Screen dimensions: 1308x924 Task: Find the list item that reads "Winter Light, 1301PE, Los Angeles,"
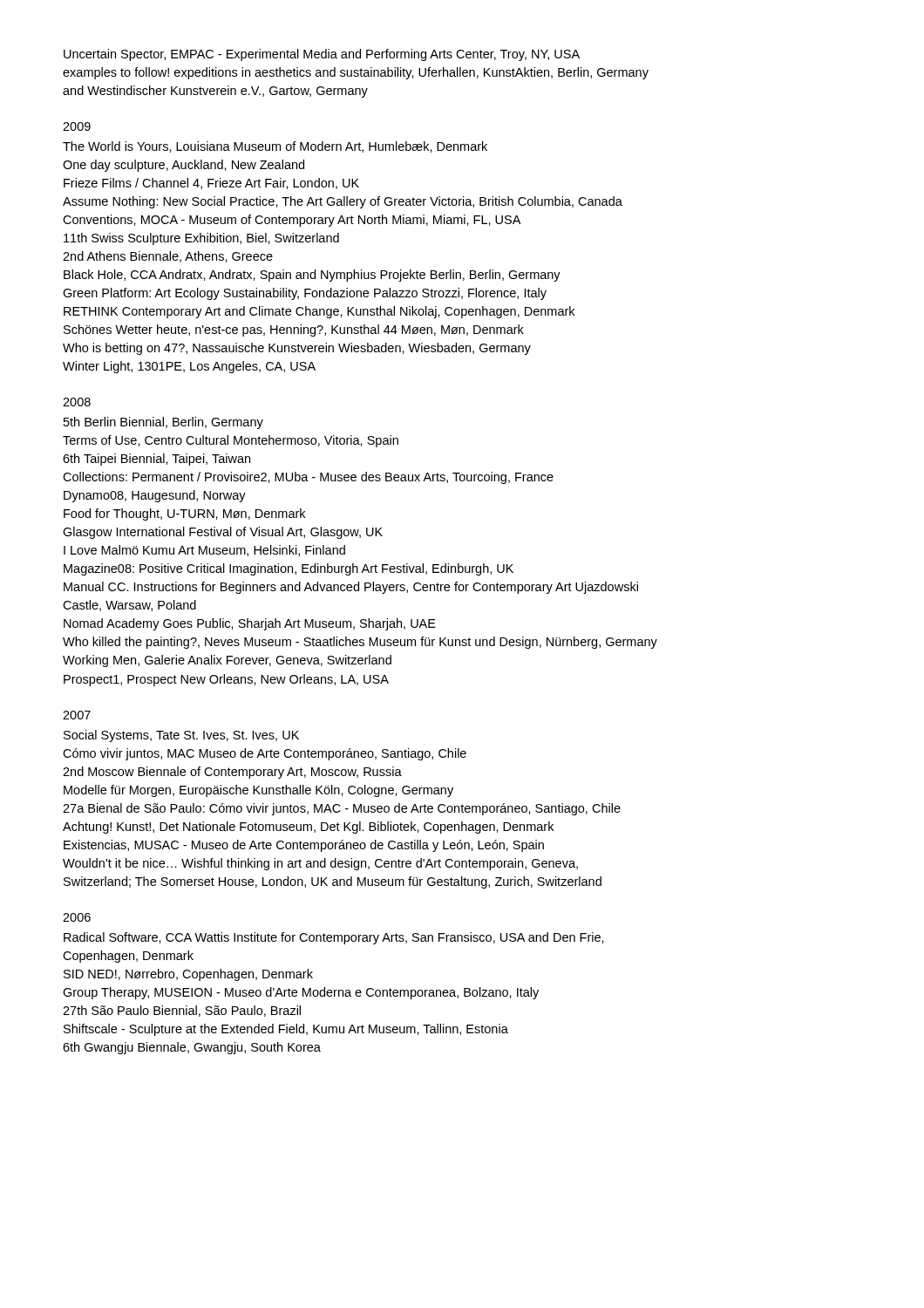point(189,366)
